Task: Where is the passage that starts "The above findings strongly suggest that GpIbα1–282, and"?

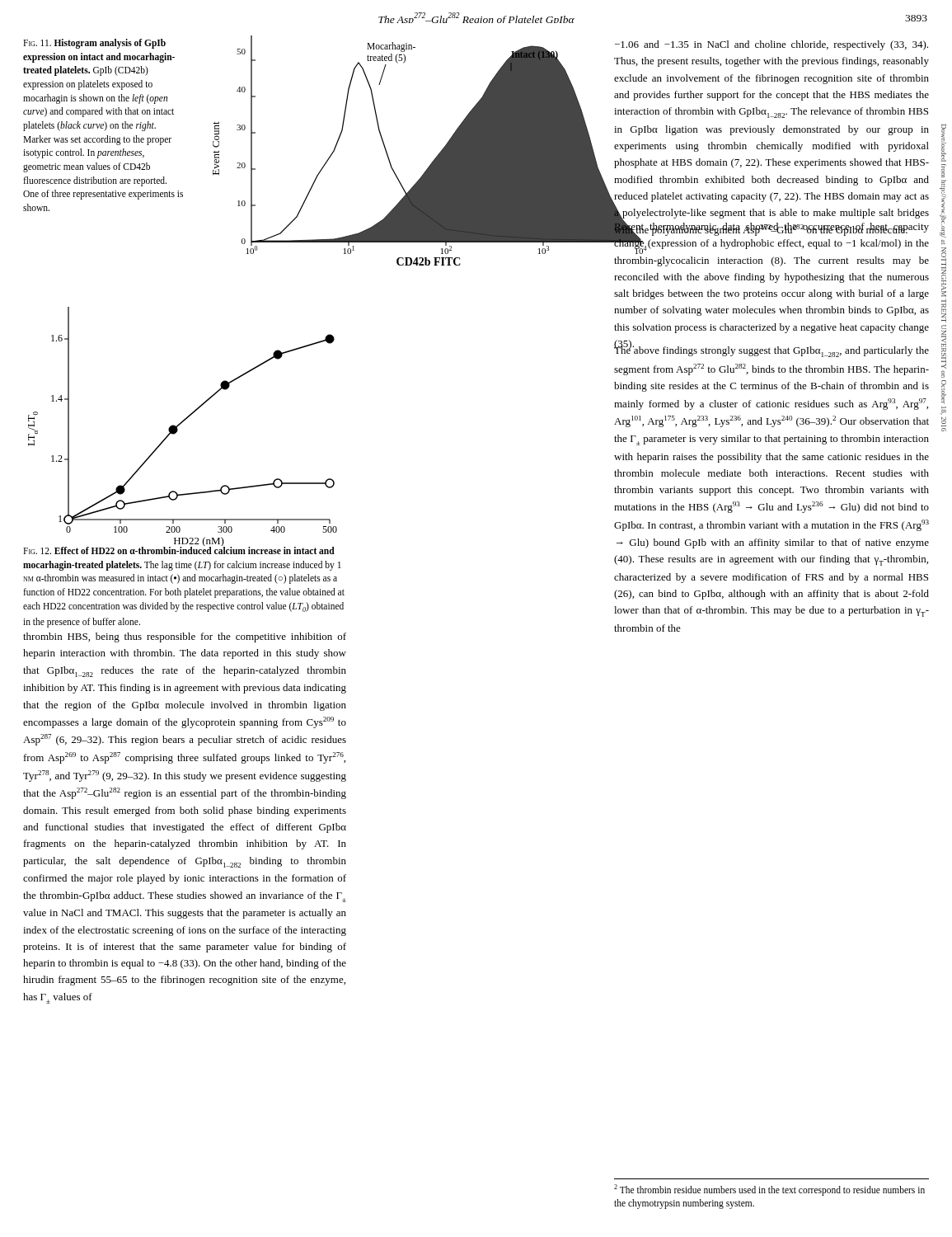Action: (x=772, y=489)
